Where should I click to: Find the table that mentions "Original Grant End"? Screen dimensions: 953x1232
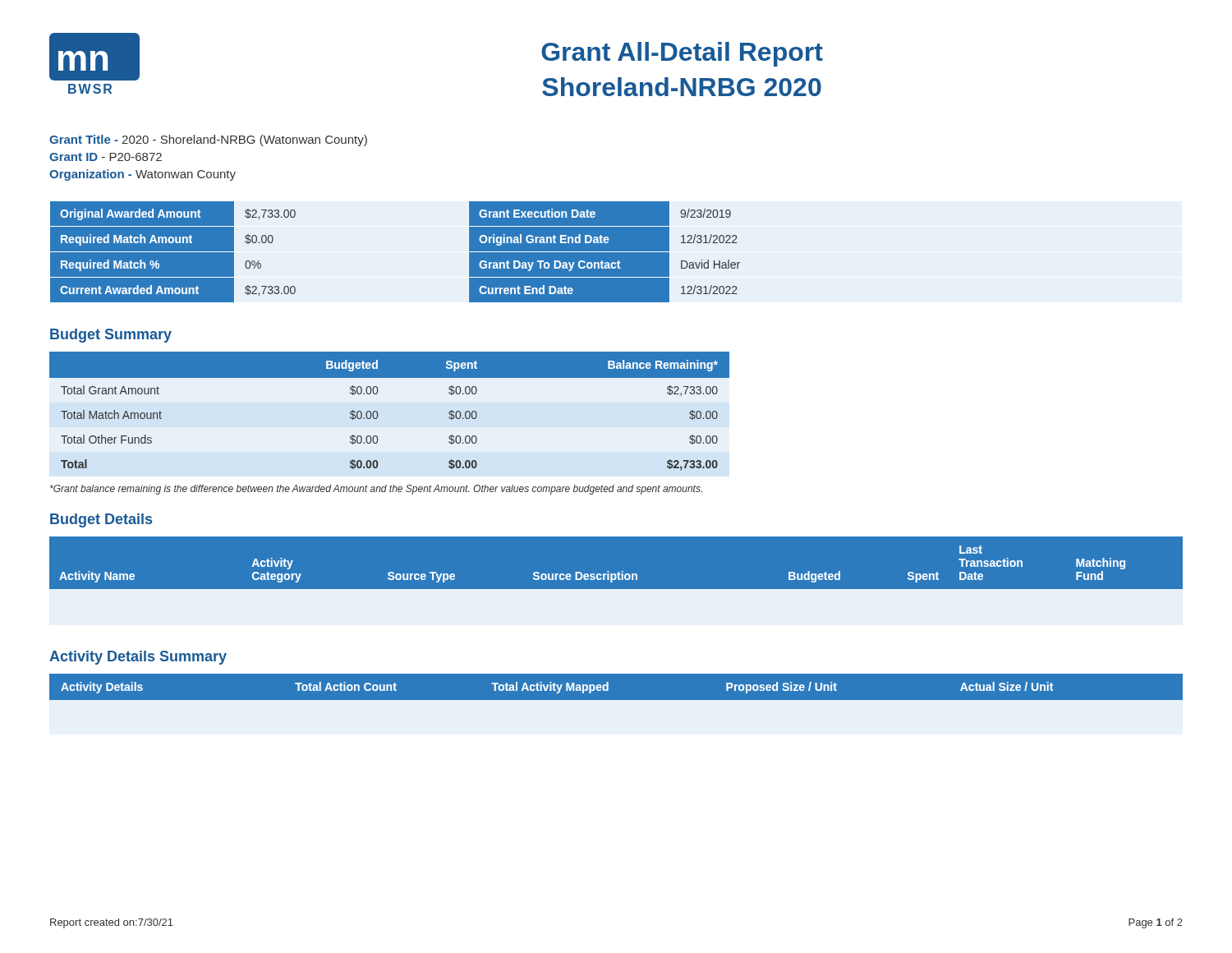(616, 252)
